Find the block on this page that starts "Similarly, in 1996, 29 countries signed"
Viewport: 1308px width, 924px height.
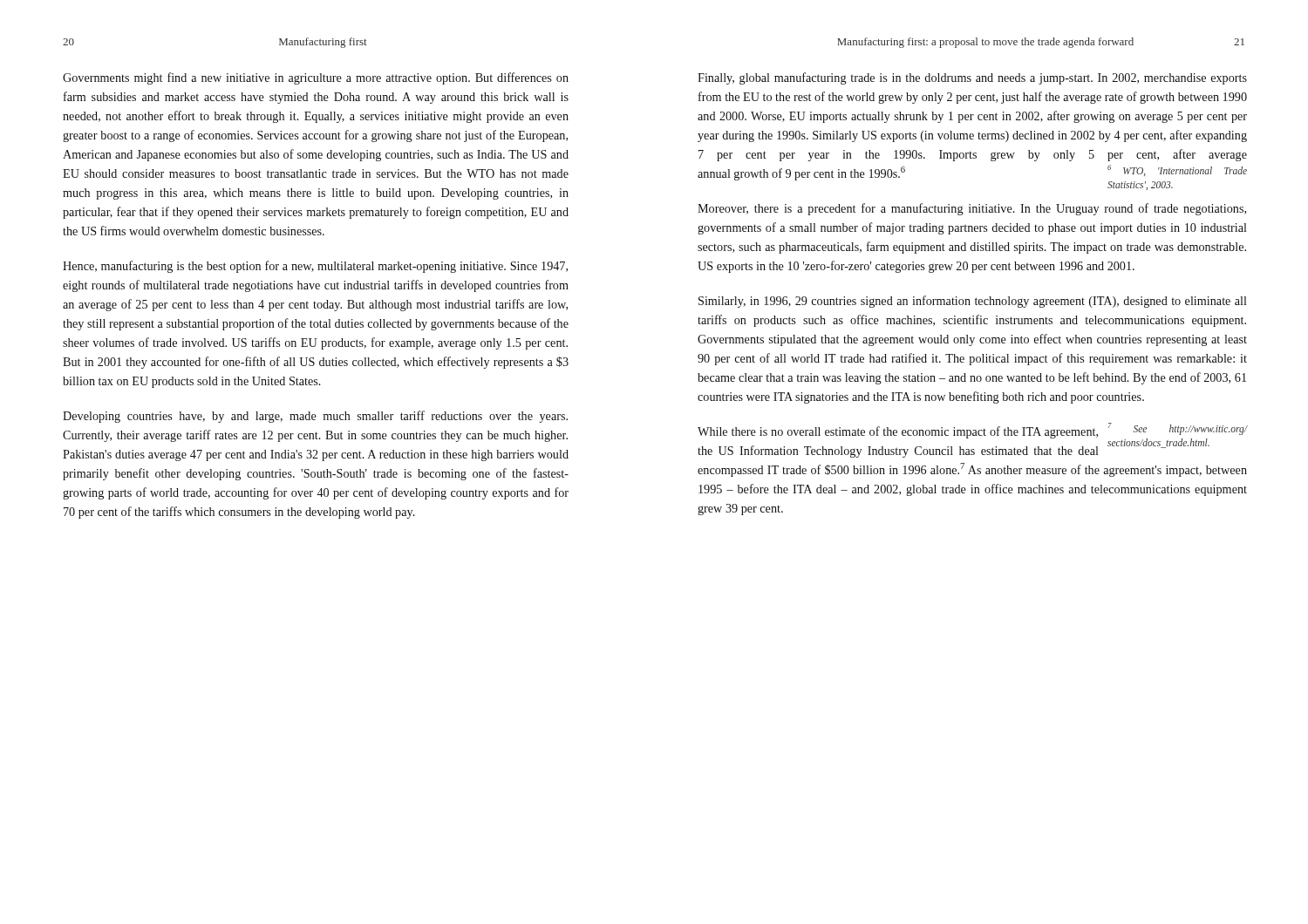[x=972, y=349]
